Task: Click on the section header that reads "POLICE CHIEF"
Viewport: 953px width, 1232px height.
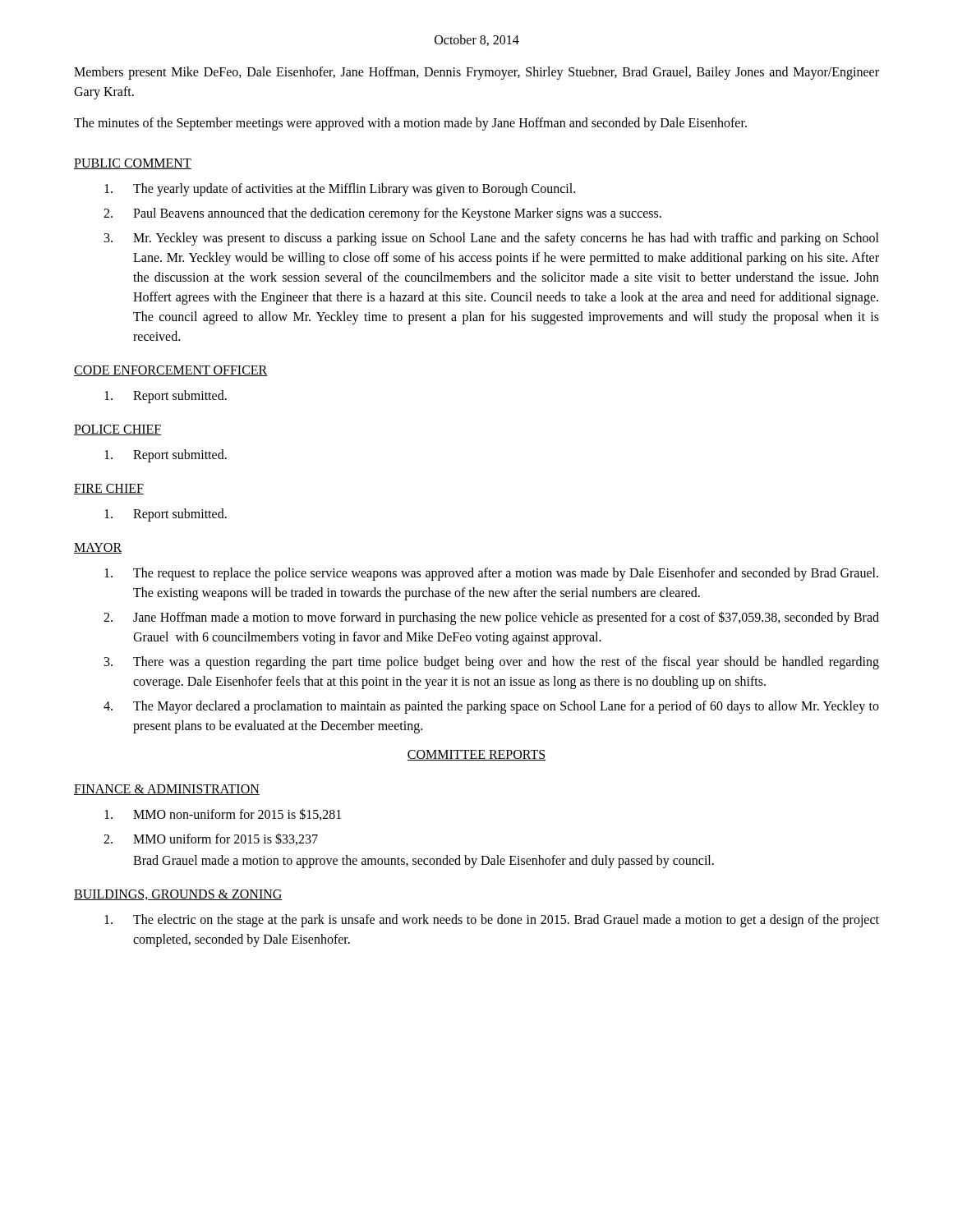Action: point(118,429)
